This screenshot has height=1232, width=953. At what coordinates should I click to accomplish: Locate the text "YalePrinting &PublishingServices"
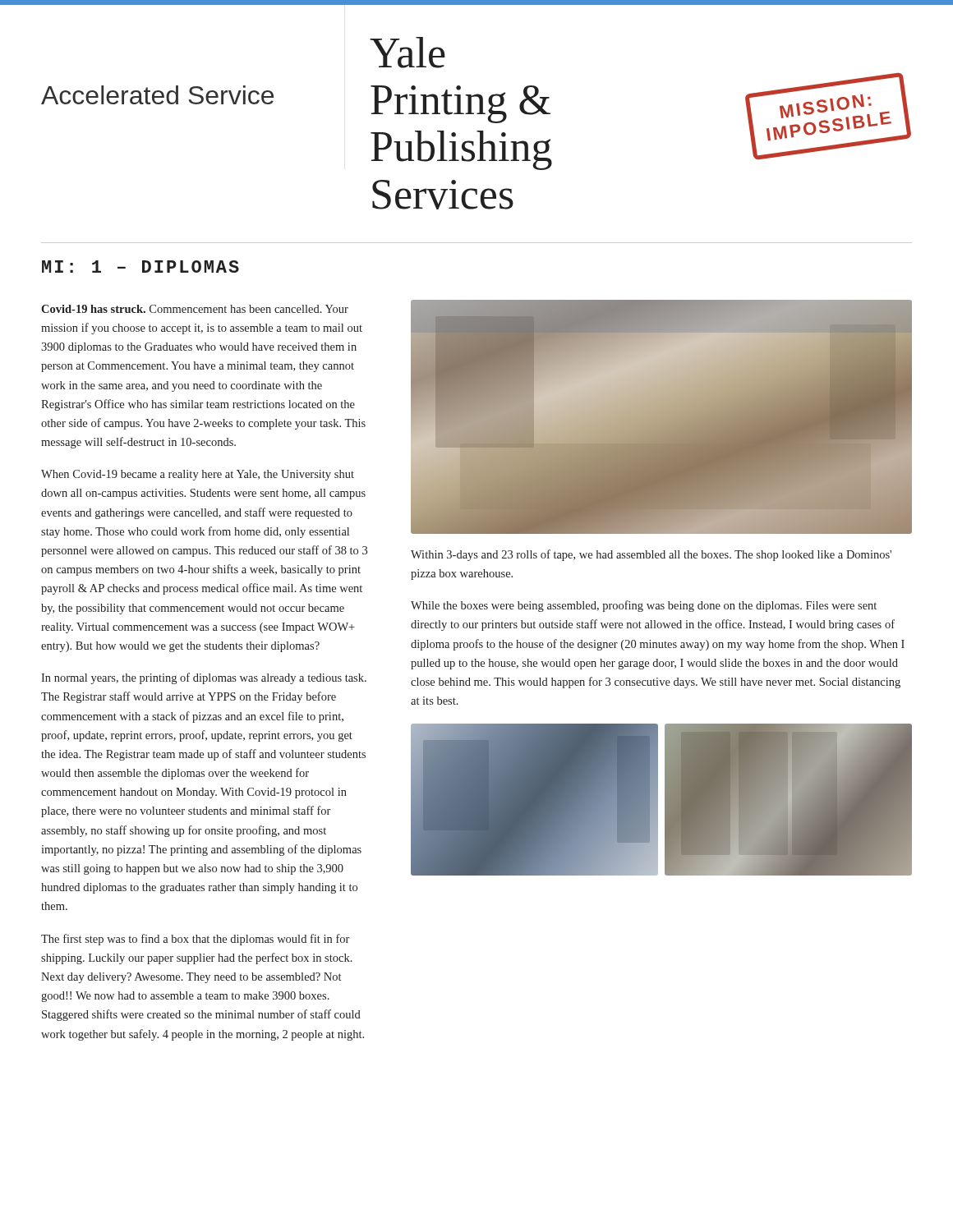click(407, 53)
